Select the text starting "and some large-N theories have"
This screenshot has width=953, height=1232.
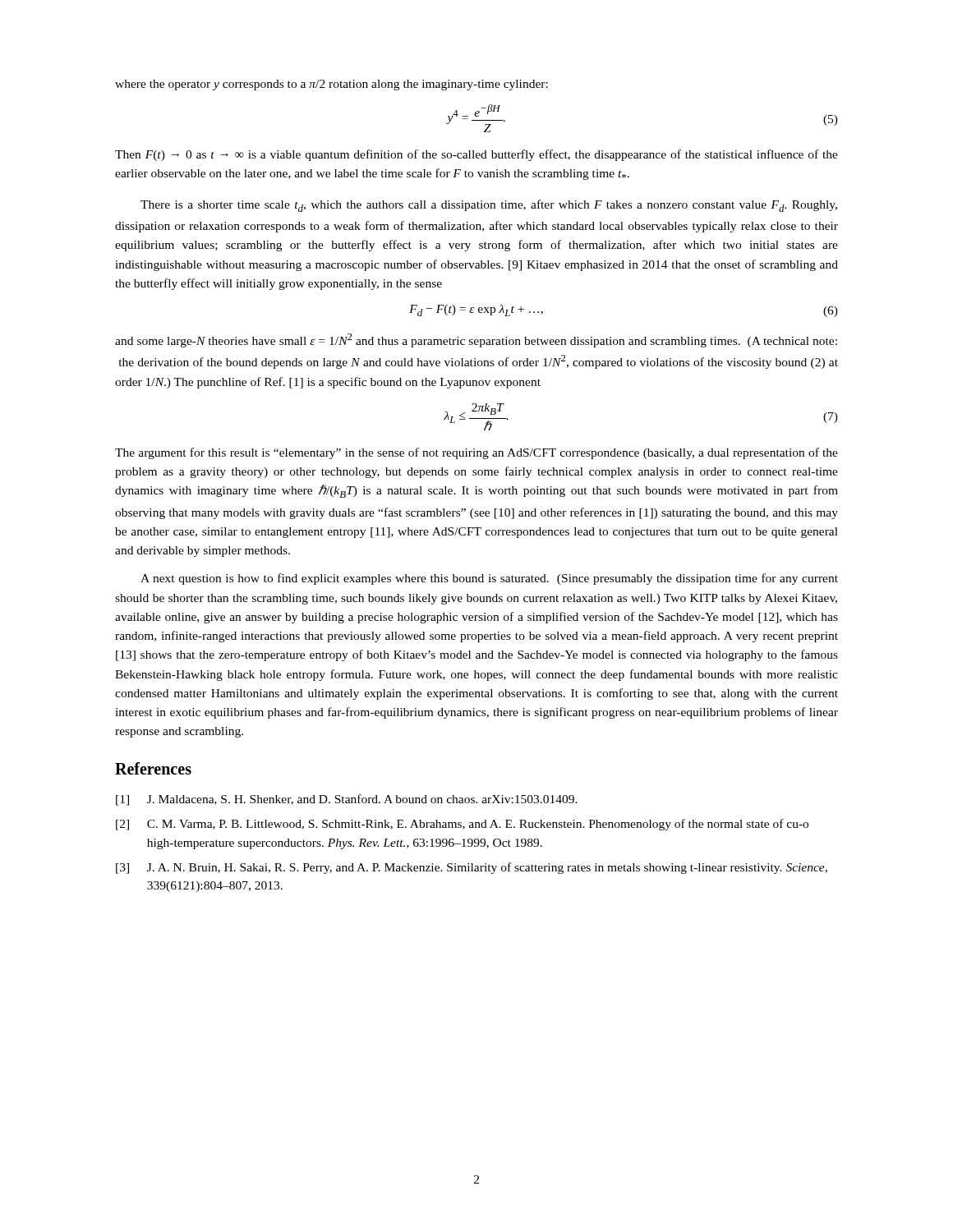(x=476, y=360)
